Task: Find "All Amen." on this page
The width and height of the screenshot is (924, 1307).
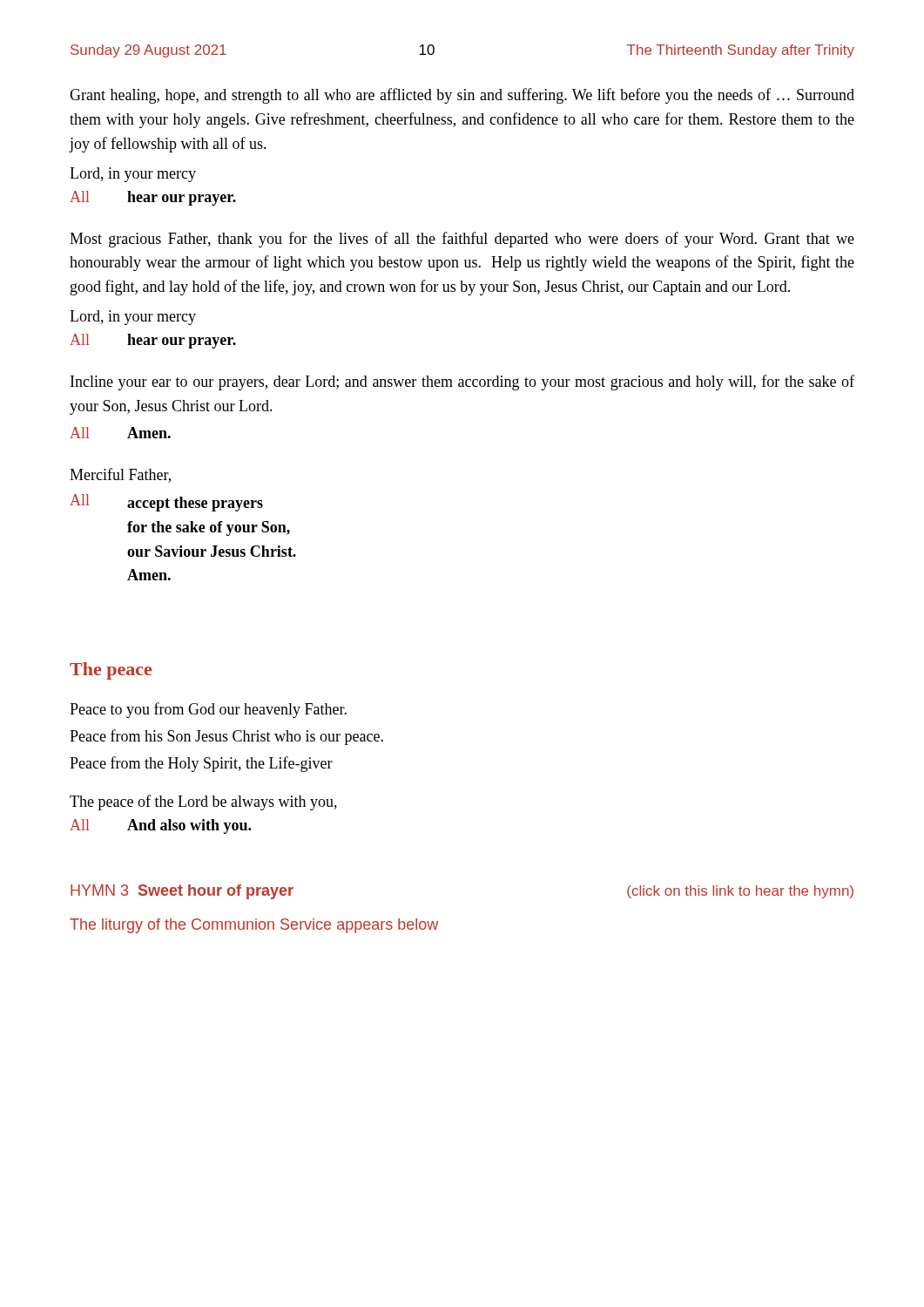Action: pos(120,433)
